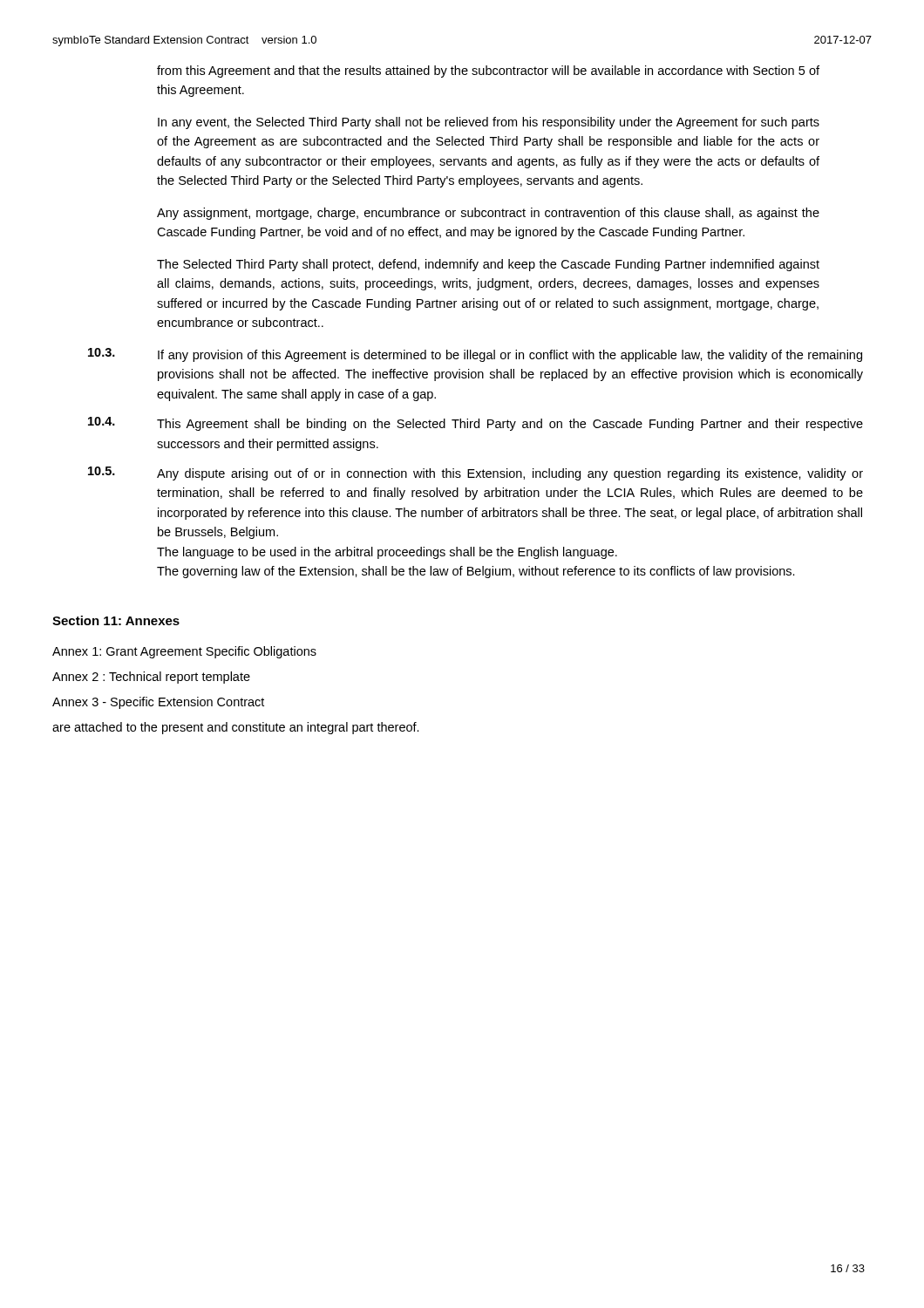Find the block starting "4. This Agreement"
Viewport: 924px width, 1308px height.
pos(475,434)
